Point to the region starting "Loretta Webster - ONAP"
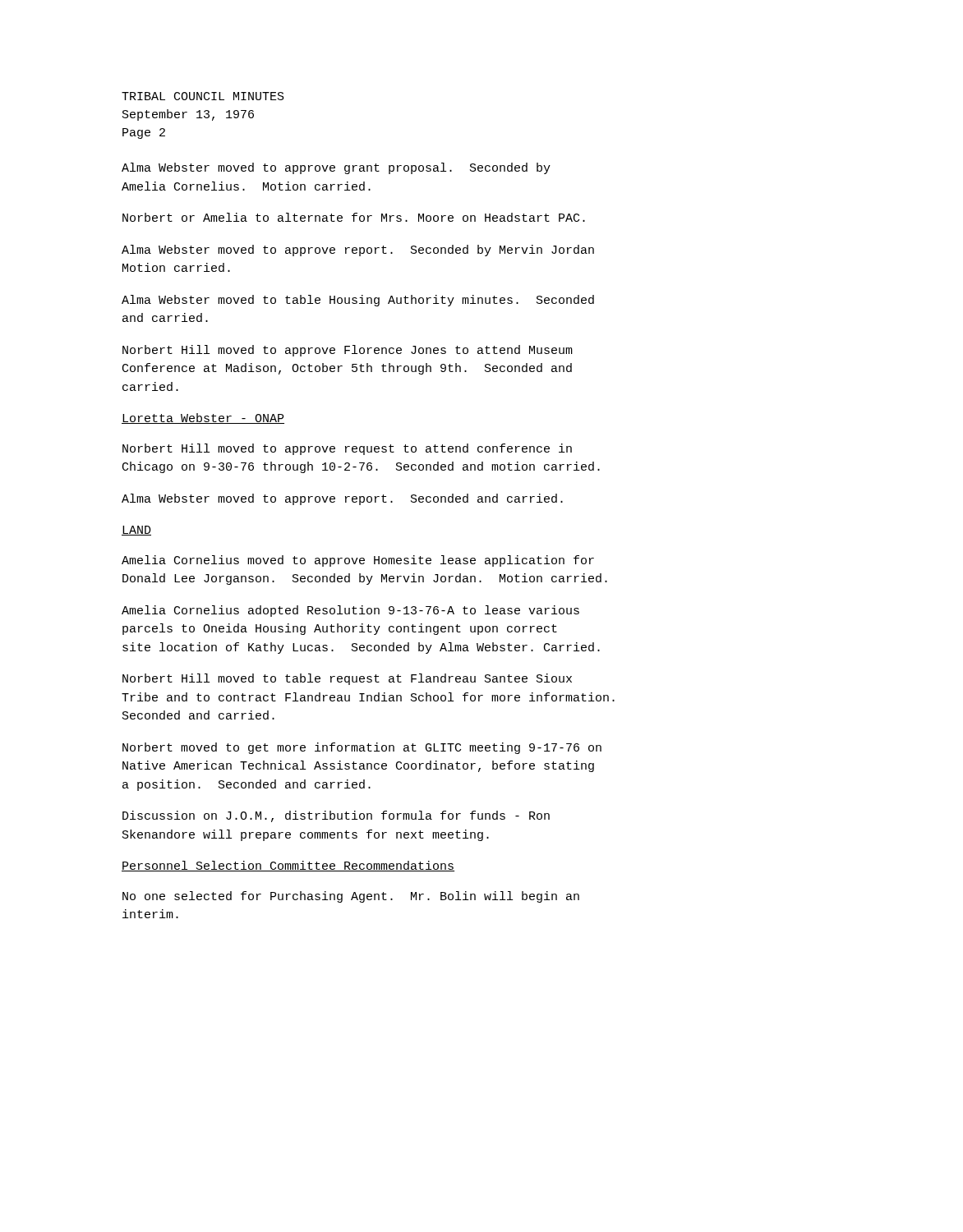 [x=203, y=419]
